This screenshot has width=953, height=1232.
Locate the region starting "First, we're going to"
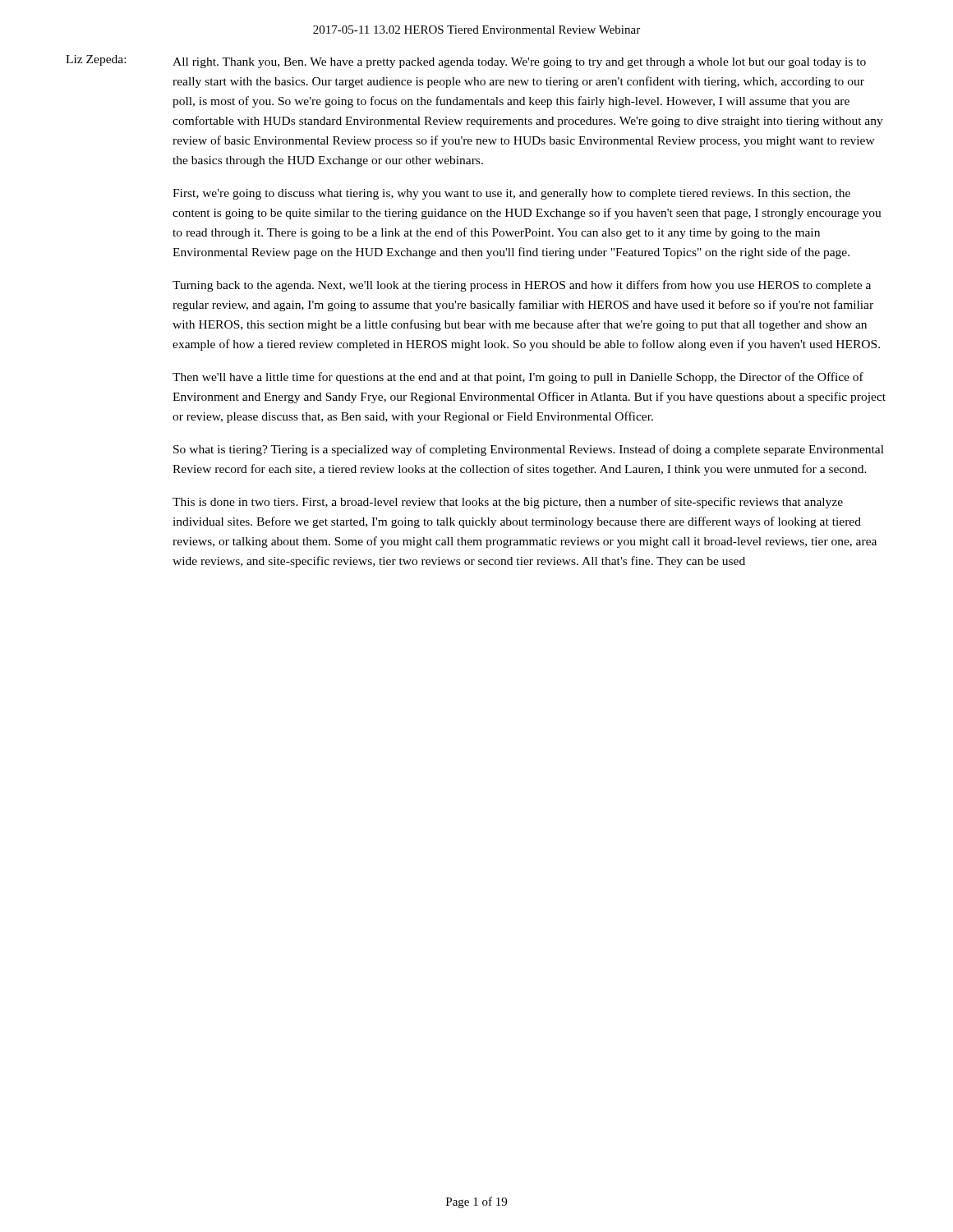(527, 222)
